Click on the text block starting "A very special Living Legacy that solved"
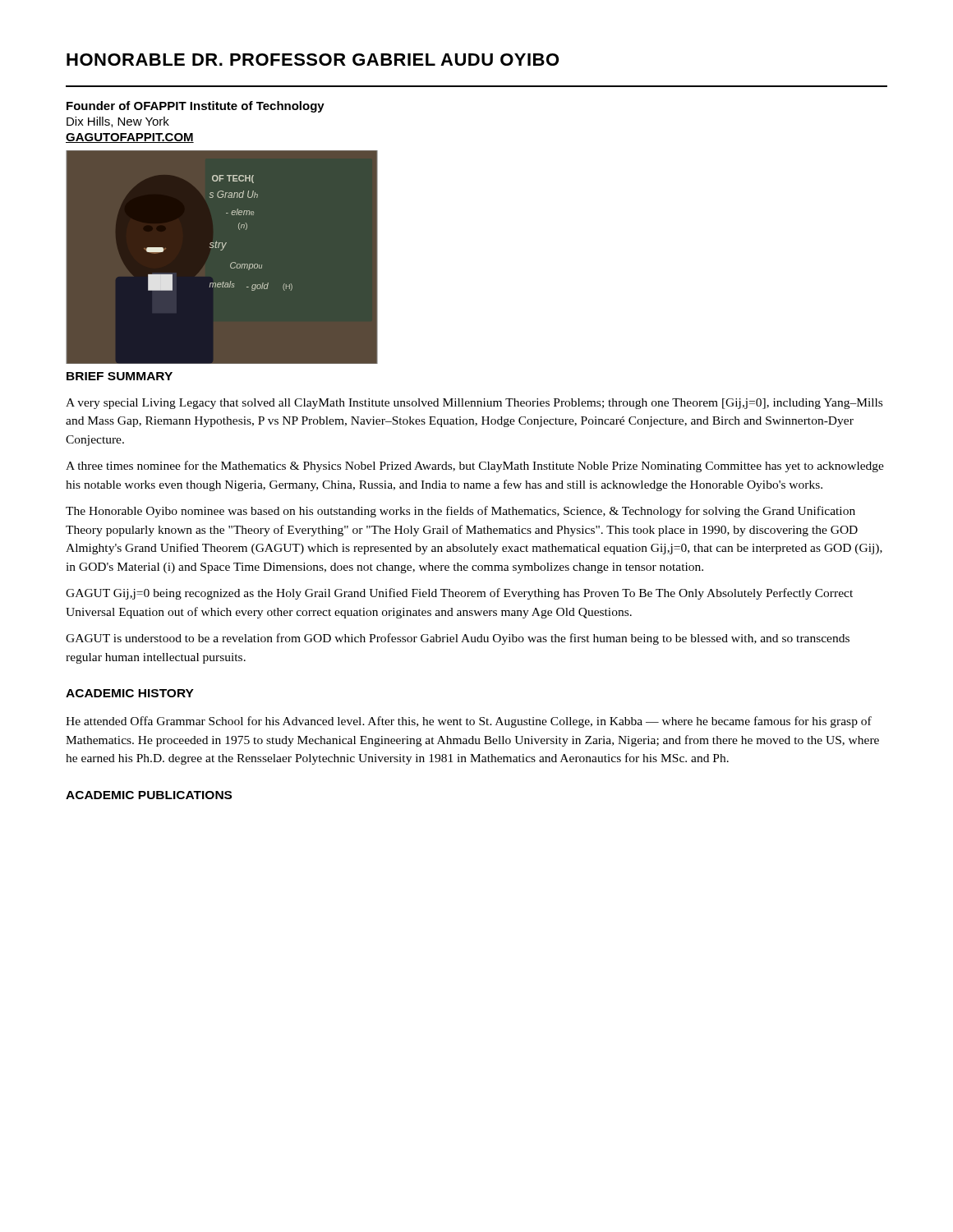Viewport: 953px width, 1232px height. [476, 421]
